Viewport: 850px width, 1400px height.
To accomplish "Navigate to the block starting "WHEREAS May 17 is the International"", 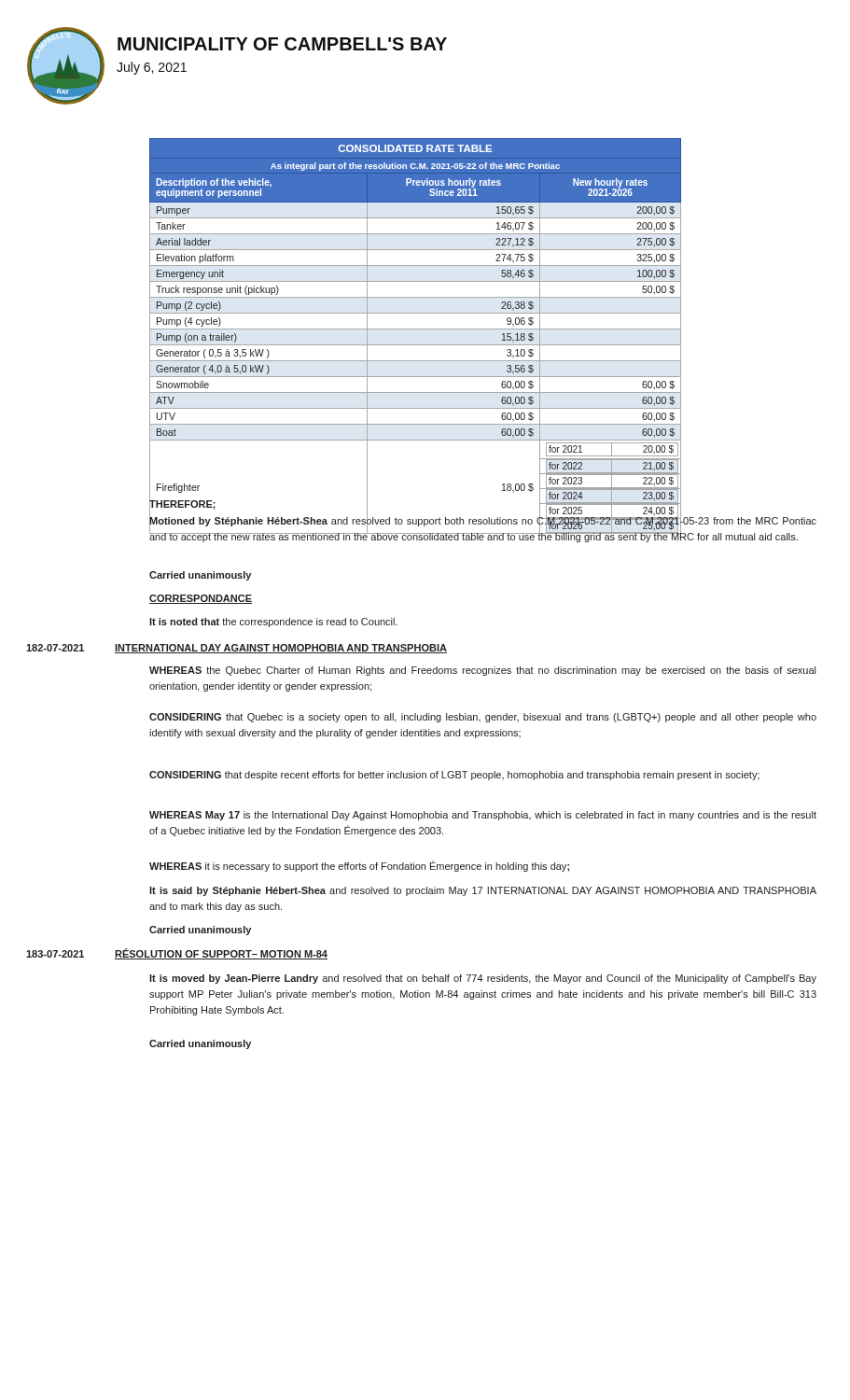I will [x=483, y=823].
